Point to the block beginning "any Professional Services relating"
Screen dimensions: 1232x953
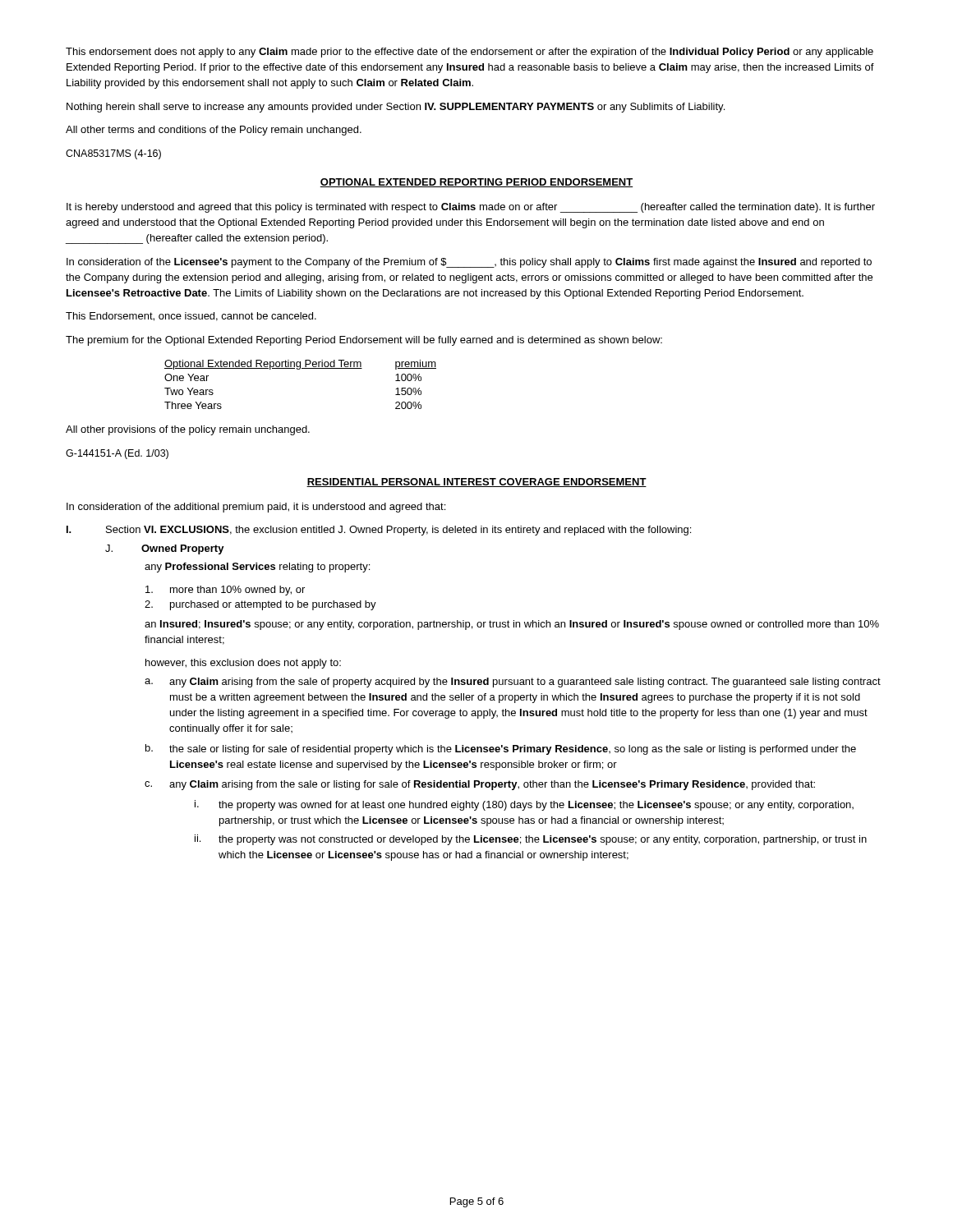click(x=258, y=566)
